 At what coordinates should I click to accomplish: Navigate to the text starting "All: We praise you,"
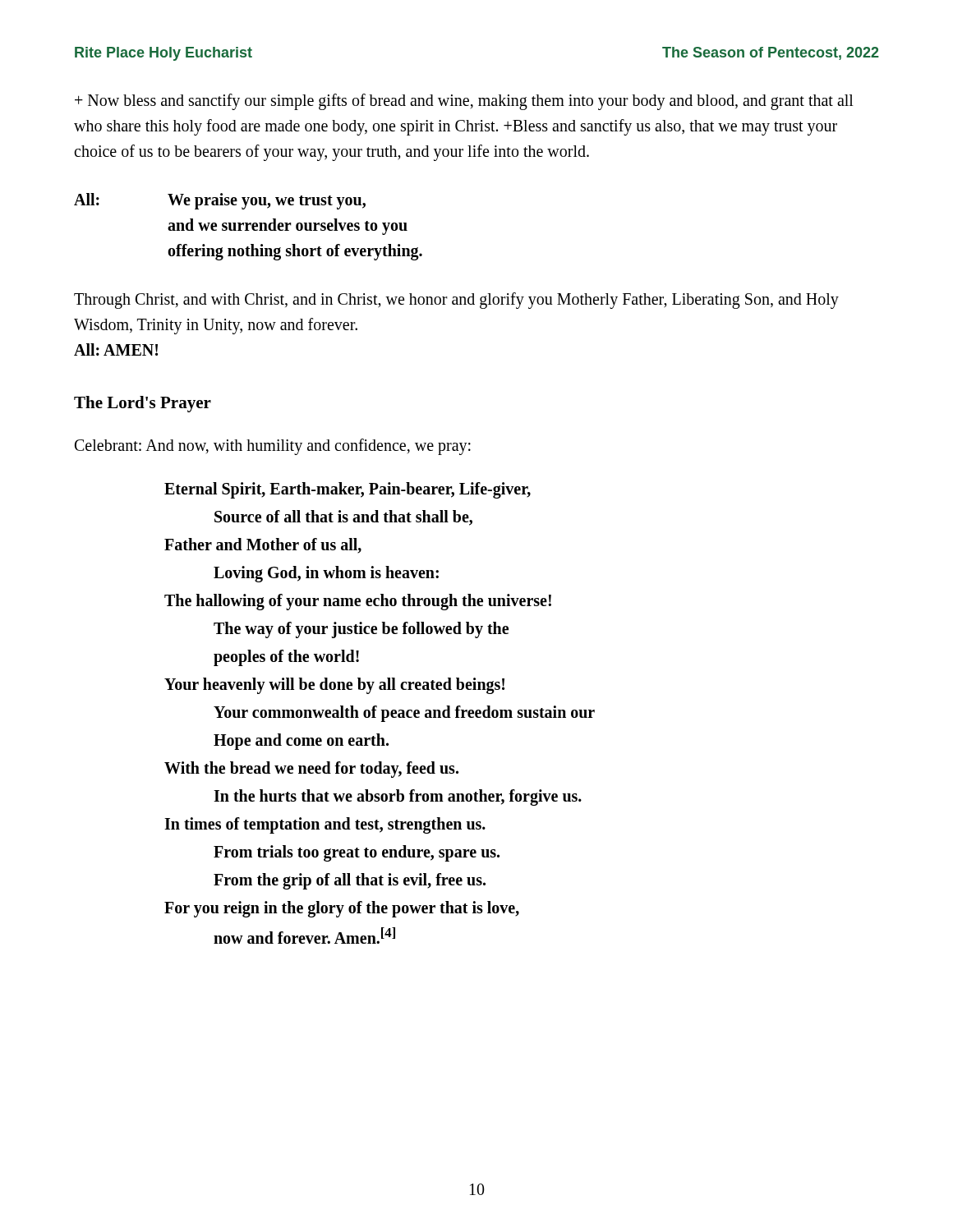point(248,225)
